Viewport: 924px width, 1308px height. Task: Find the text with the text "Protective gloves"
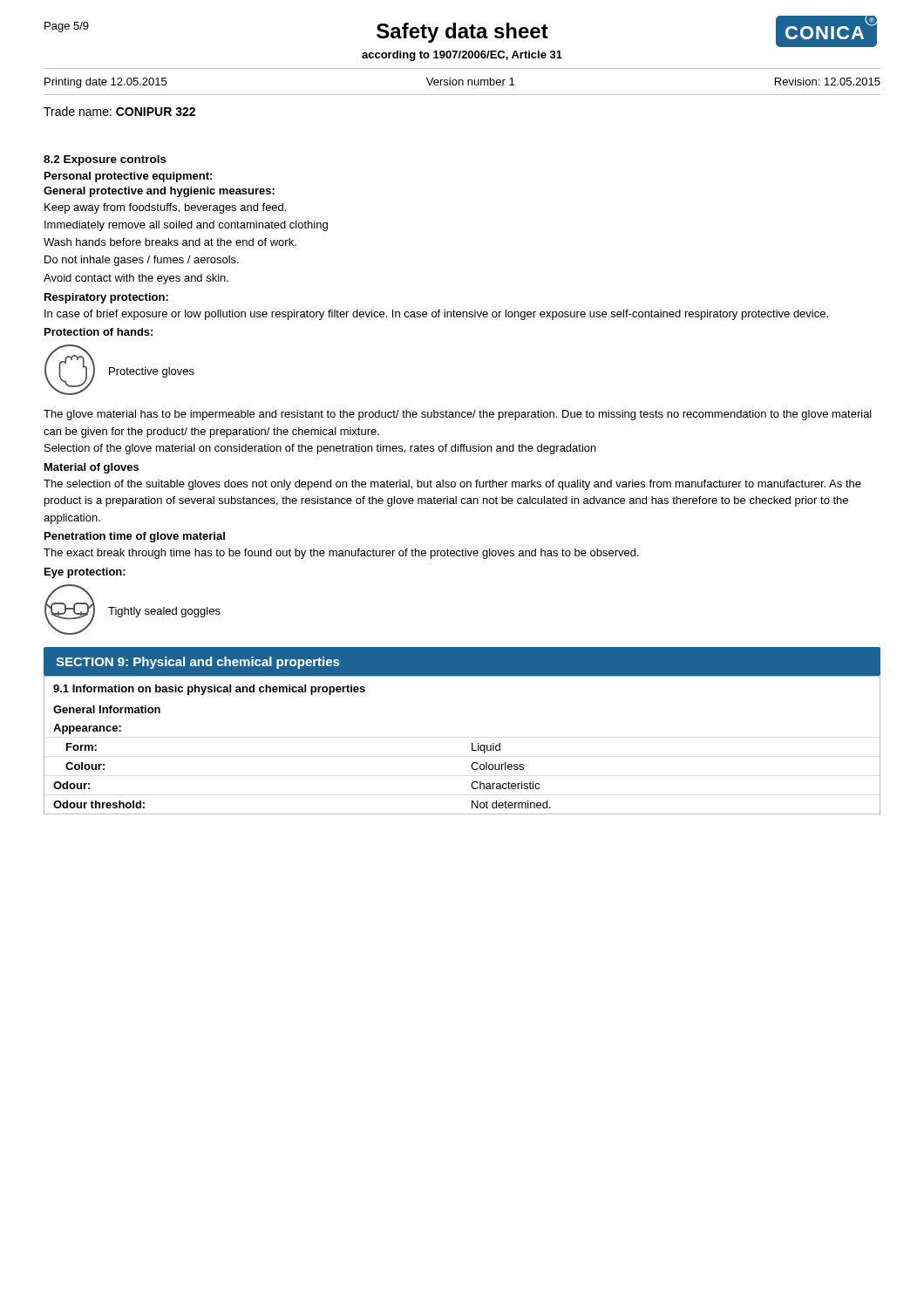pyautogui.click(x=151, y=371)
